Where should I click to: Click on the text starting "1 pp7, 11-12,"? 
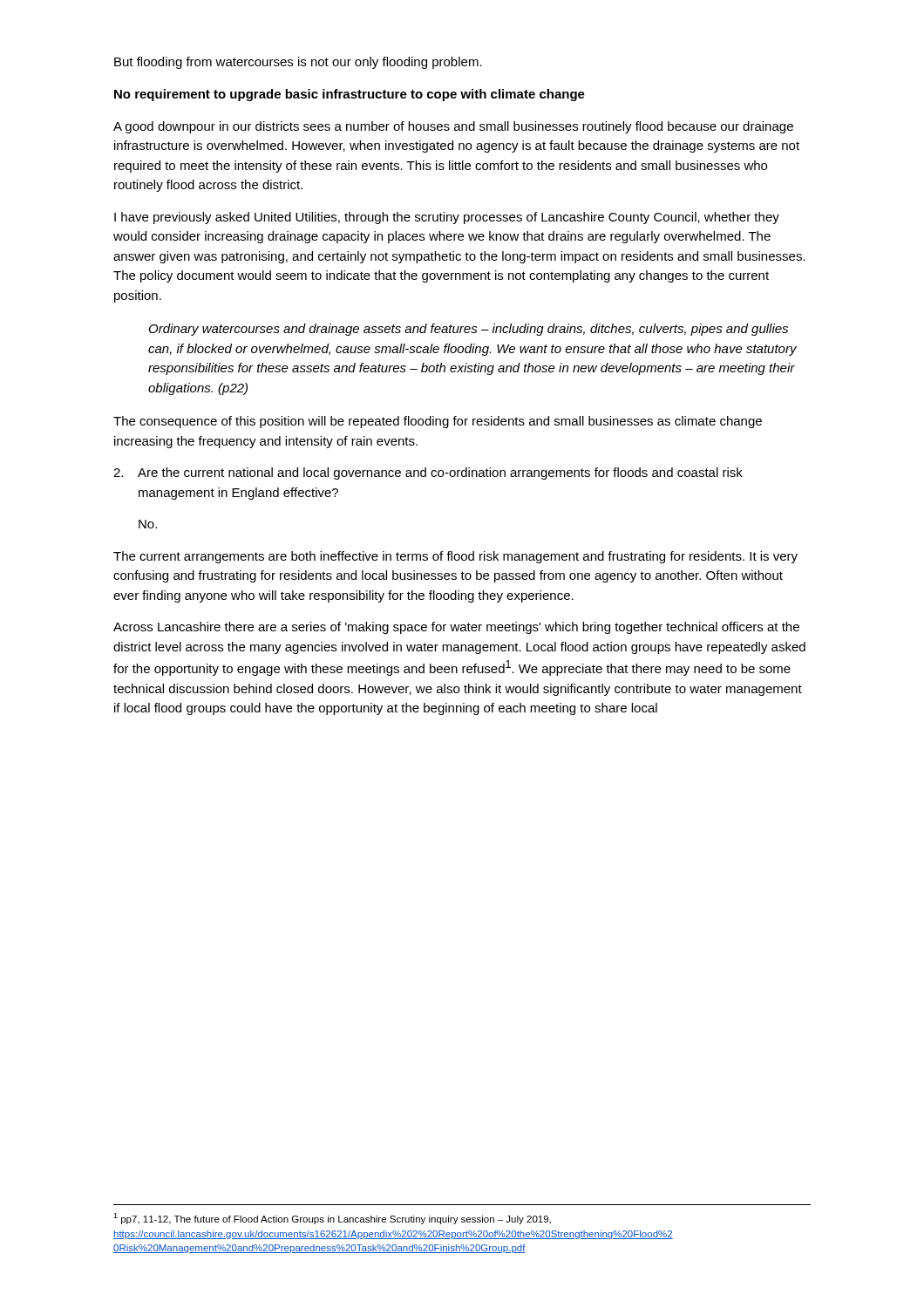coord(393,1232)
